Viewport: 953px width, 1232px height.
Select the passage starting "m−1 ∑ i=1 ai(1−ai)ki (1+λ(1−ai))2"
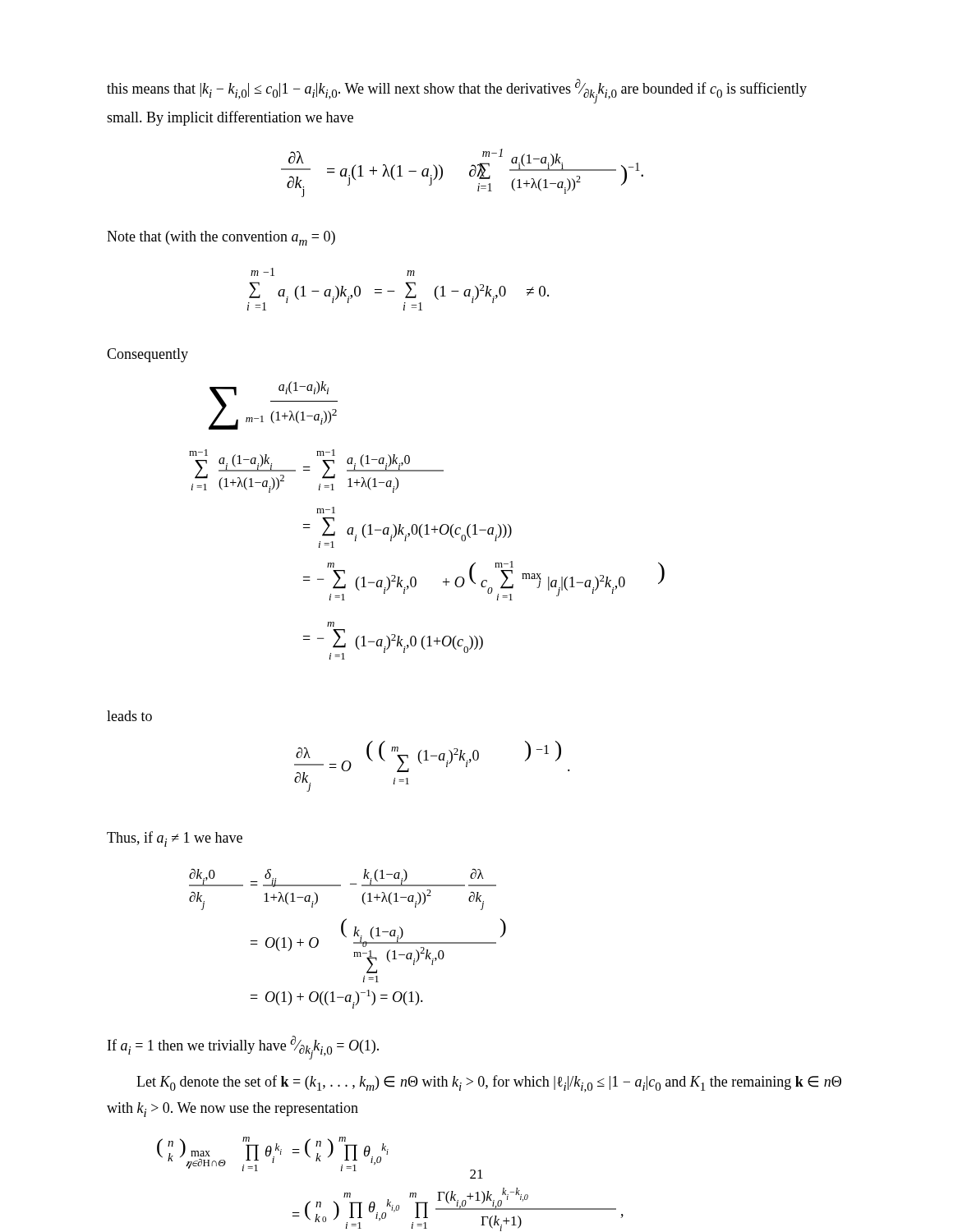click(x=518, y=565)
